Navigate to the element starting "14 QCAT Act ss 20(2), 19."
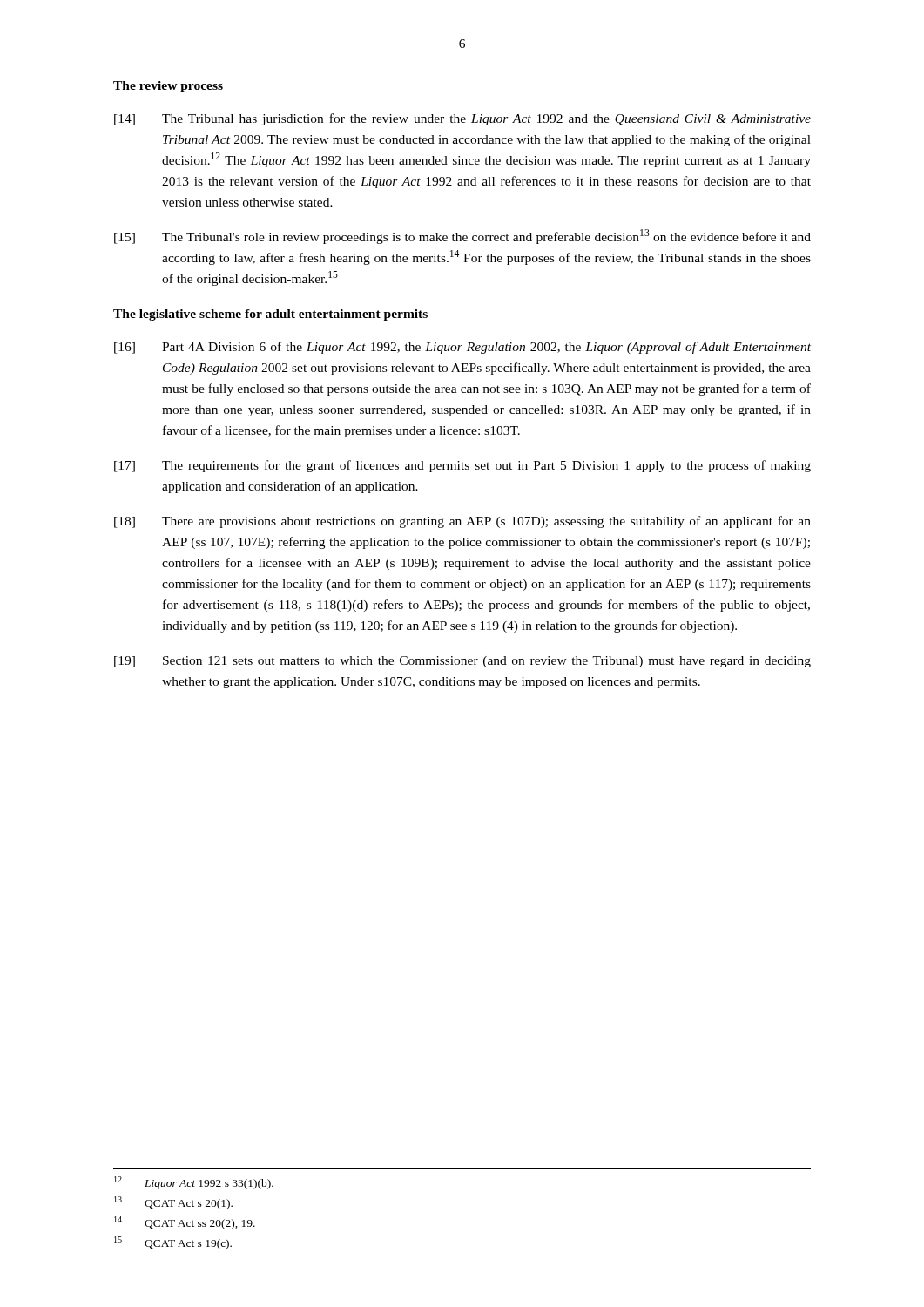 184,1224
